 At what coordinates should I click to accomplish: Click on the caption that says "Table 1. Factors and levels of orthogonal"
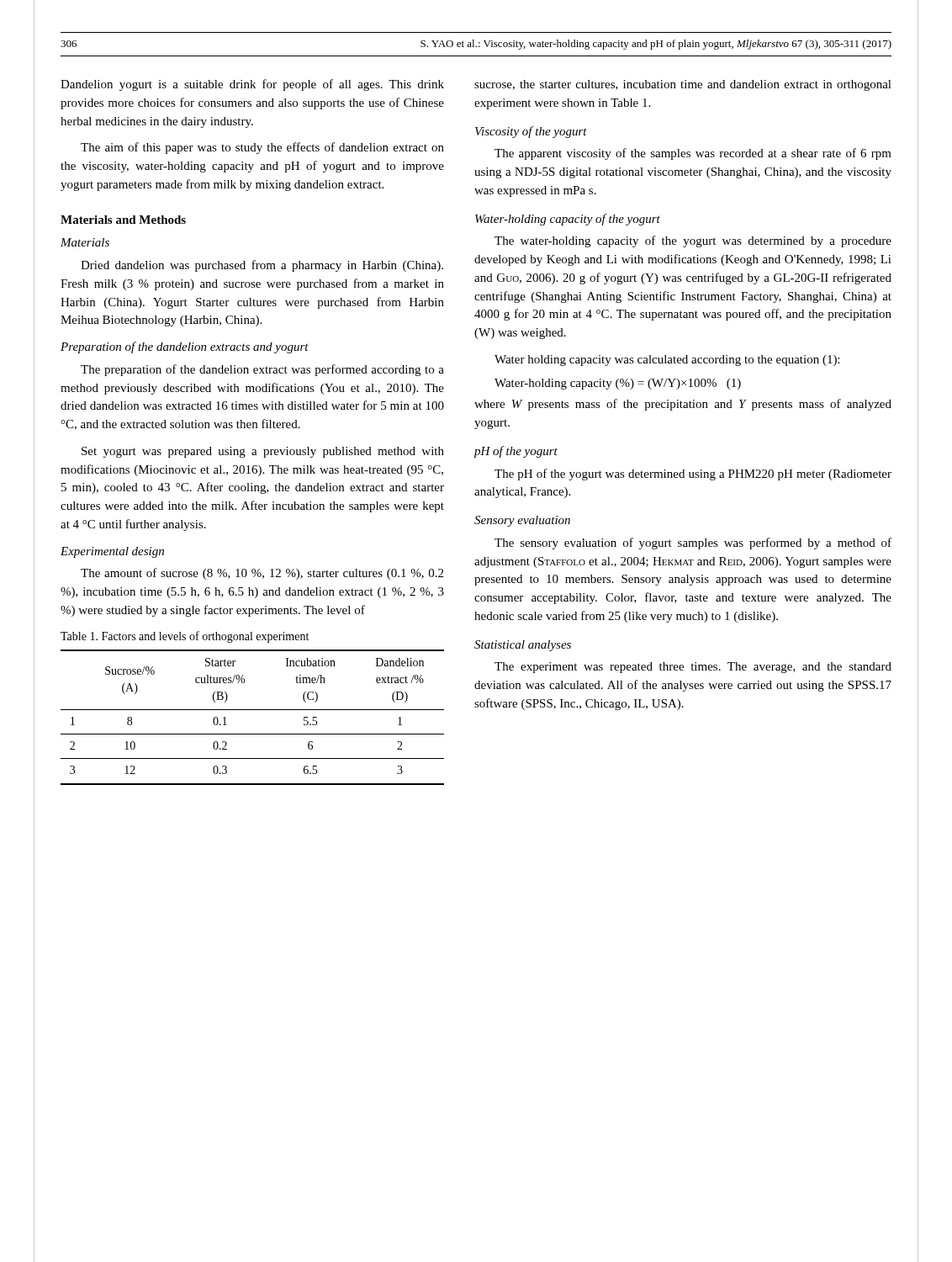(185, 636)
